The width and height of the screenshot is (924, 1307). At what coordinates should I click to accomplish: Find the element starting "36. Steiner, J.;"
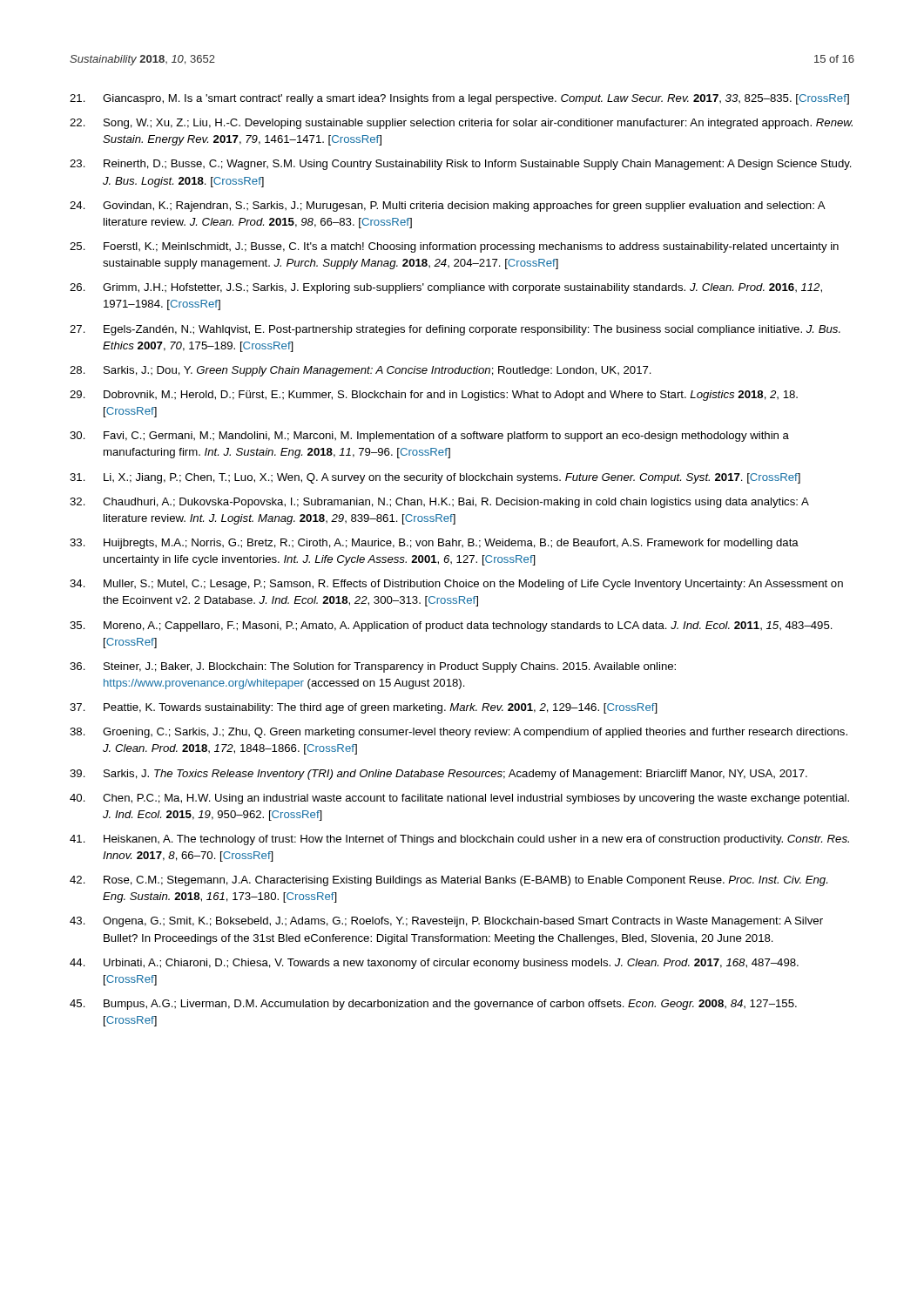click(x=462, y=674)
